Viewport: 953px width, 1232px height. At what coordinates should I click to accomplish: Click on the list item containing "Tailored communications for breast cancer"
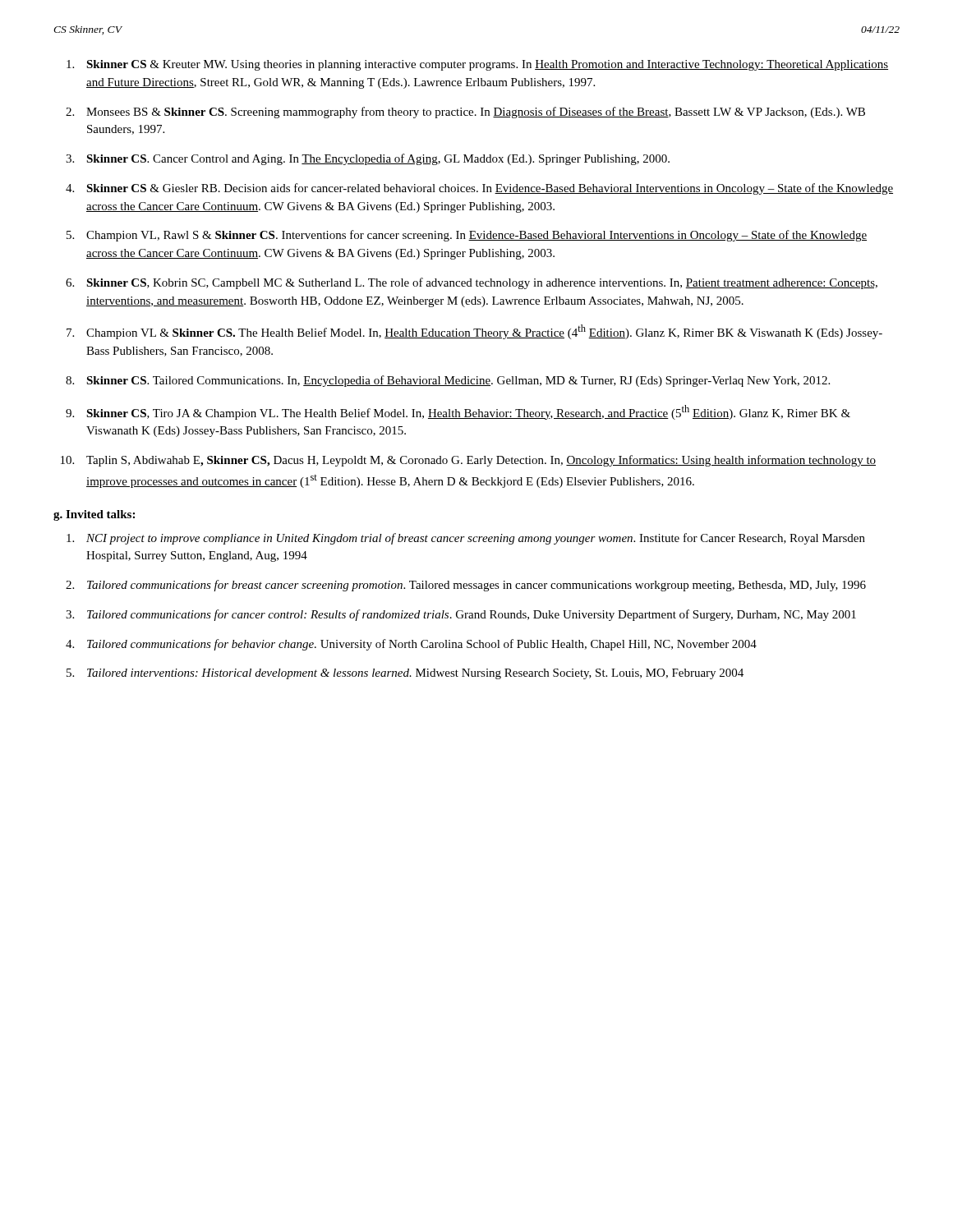pyautogui.click(x=489, y=586)
